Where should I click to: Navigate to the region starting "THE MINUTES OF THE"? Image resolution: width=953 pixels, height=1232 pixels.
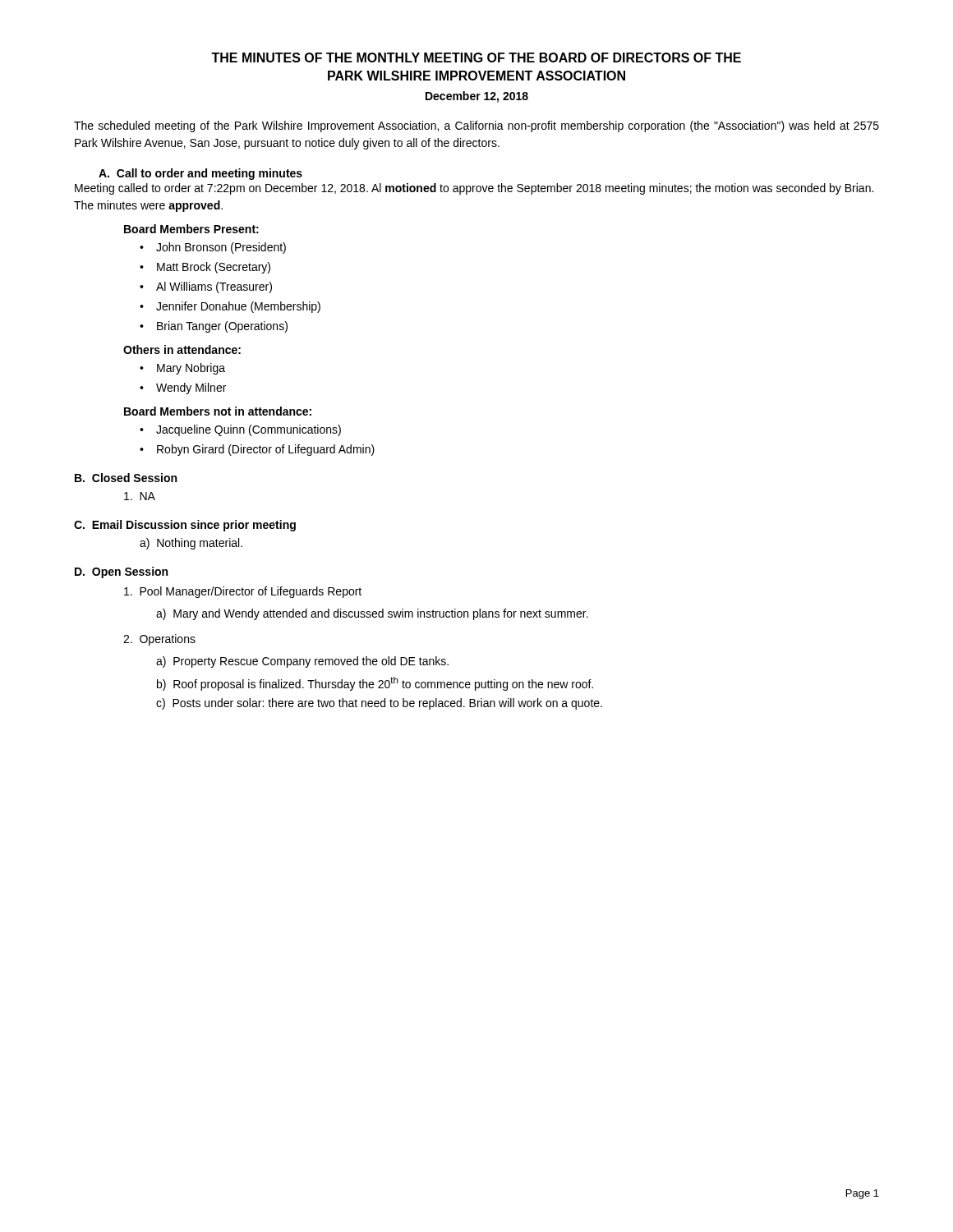[476, 76]
